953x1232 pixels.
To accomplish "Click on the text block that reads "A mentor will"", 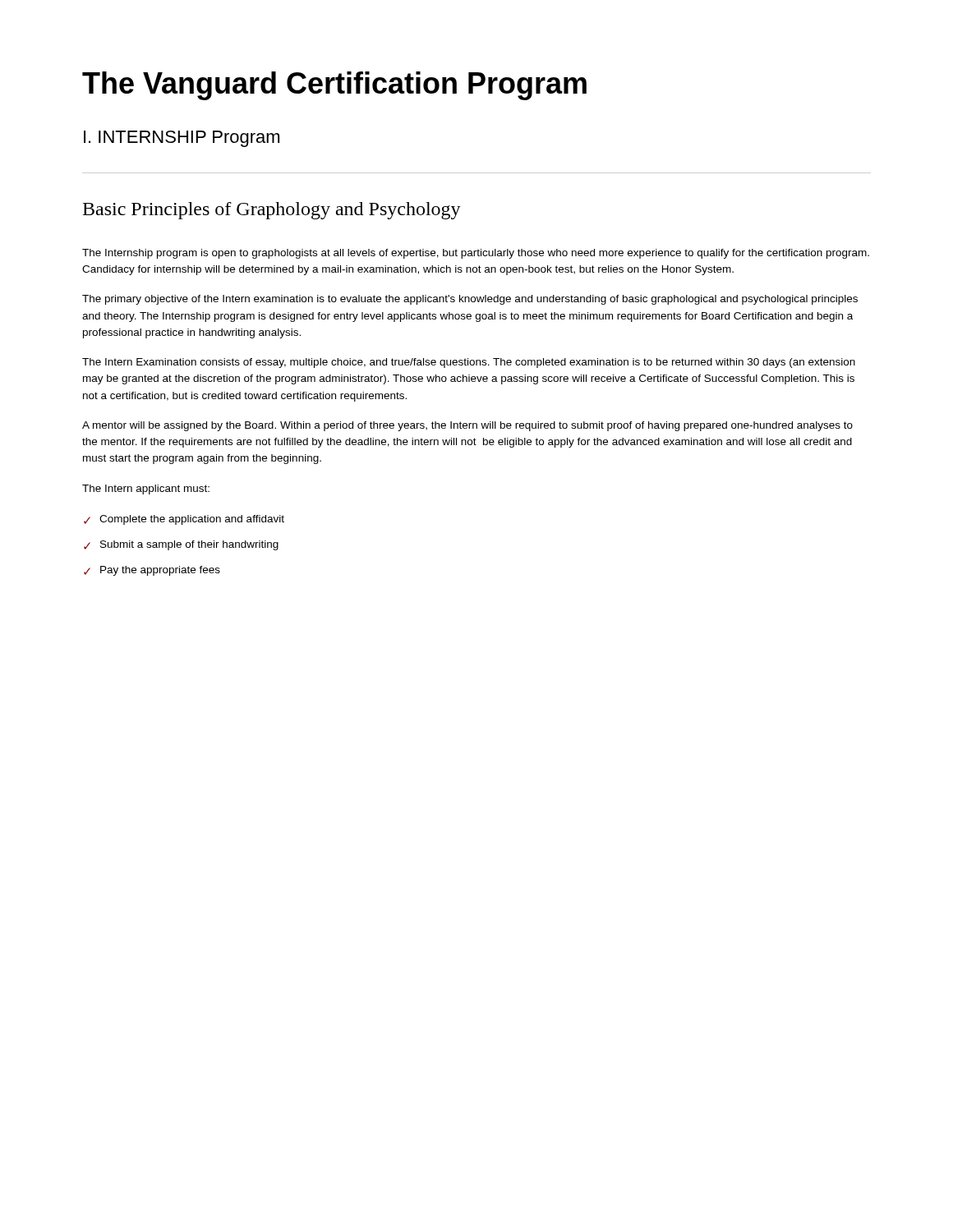I will (x=476, y=442).
